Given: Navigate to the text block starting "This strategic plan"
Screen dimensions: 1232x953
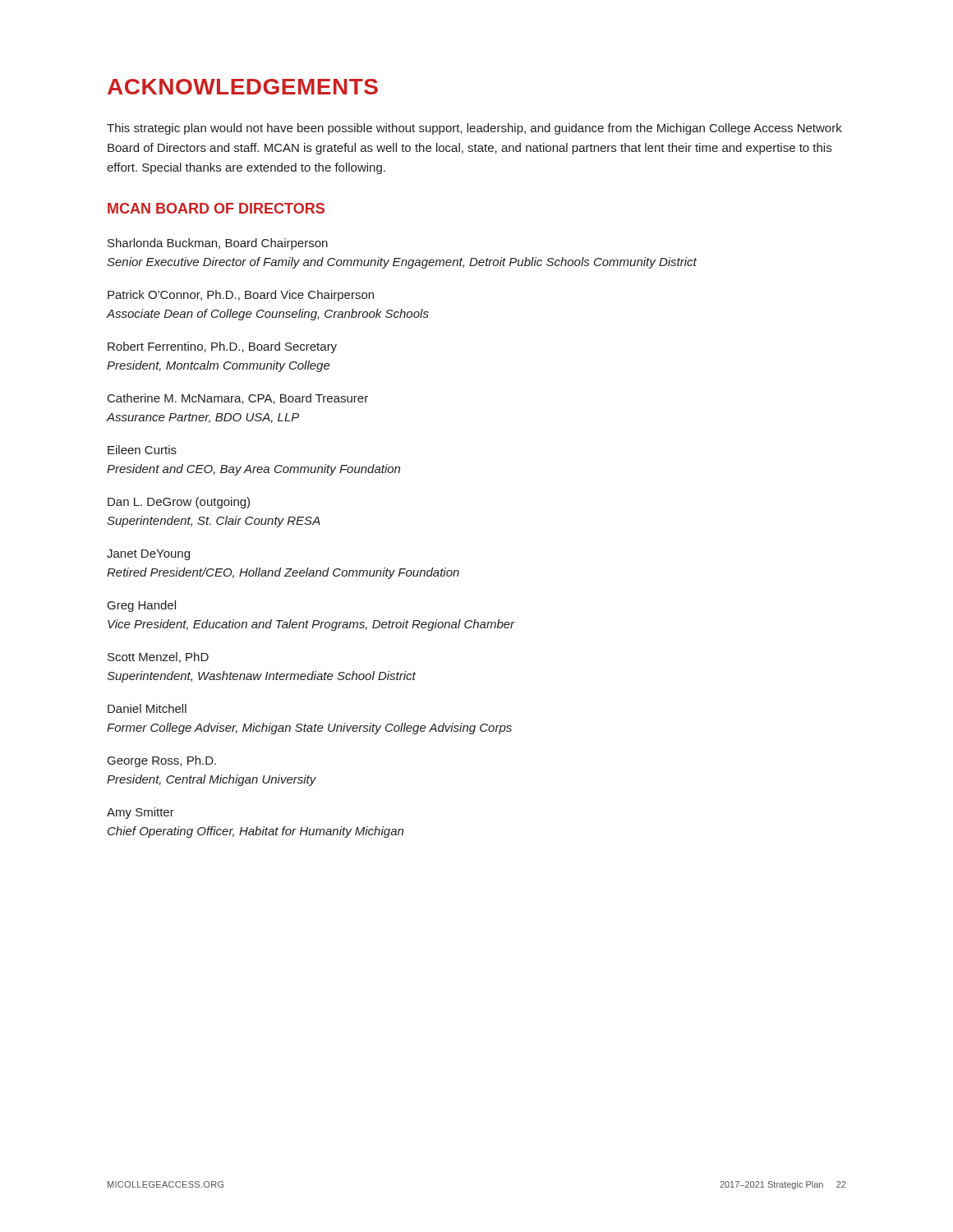Looking at the screenshot, I should click(x=476, y=148).
